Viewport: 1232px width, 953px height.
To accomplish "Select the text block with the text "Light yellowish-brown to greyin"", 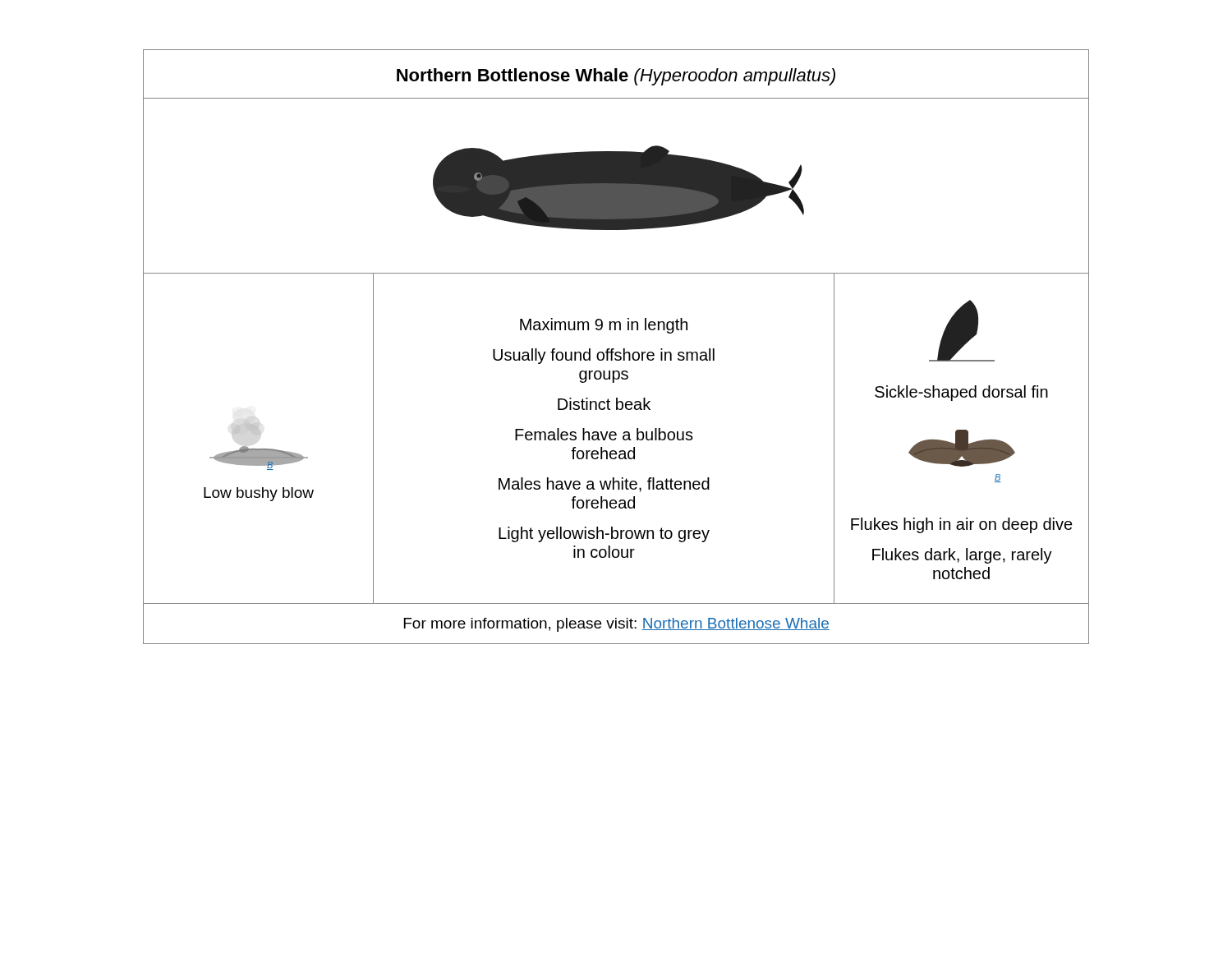I will pyautogui.click(x=604, y=542).
